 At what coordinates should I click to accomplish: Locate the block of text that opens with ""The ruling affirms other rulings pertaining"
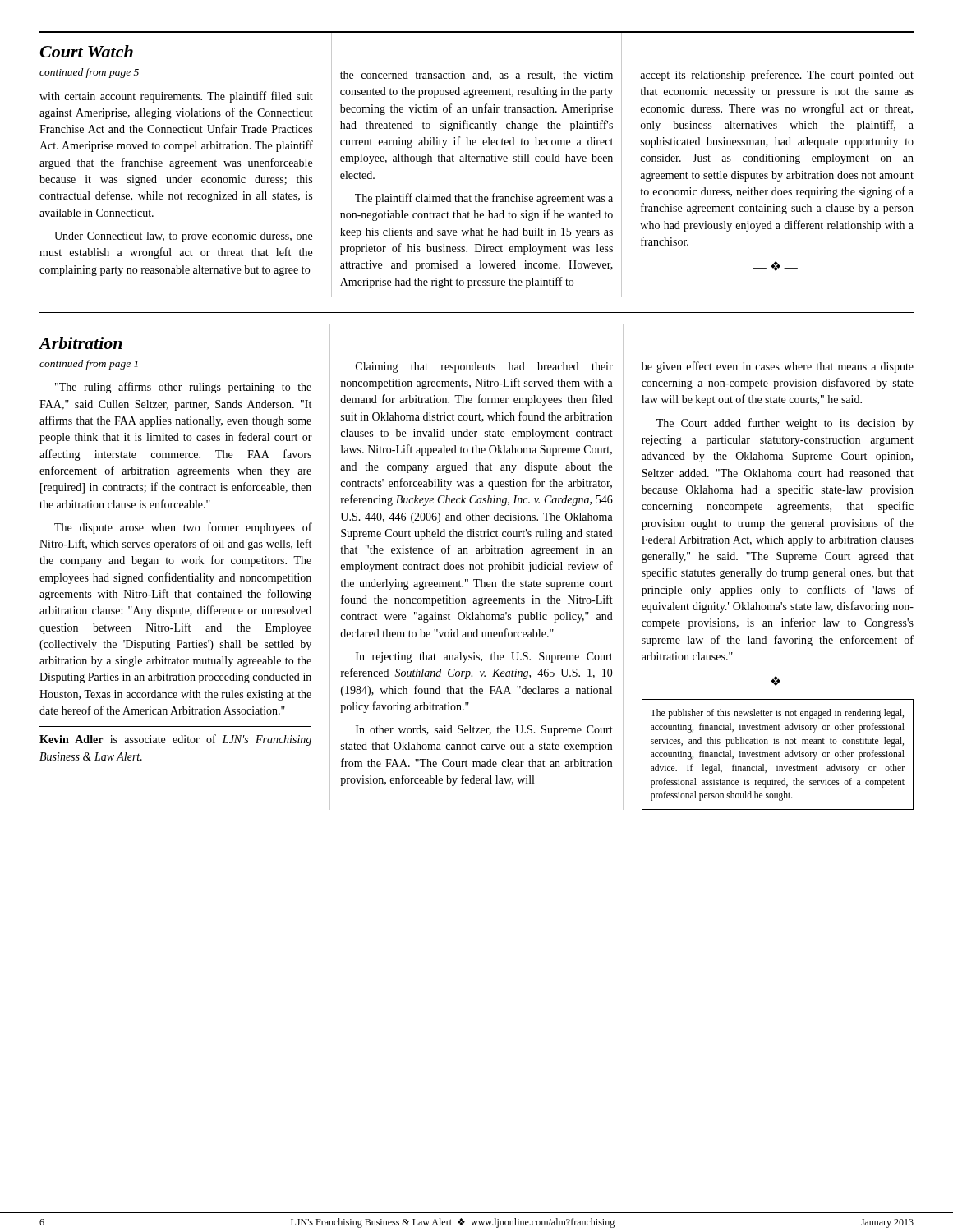(176, 550)
